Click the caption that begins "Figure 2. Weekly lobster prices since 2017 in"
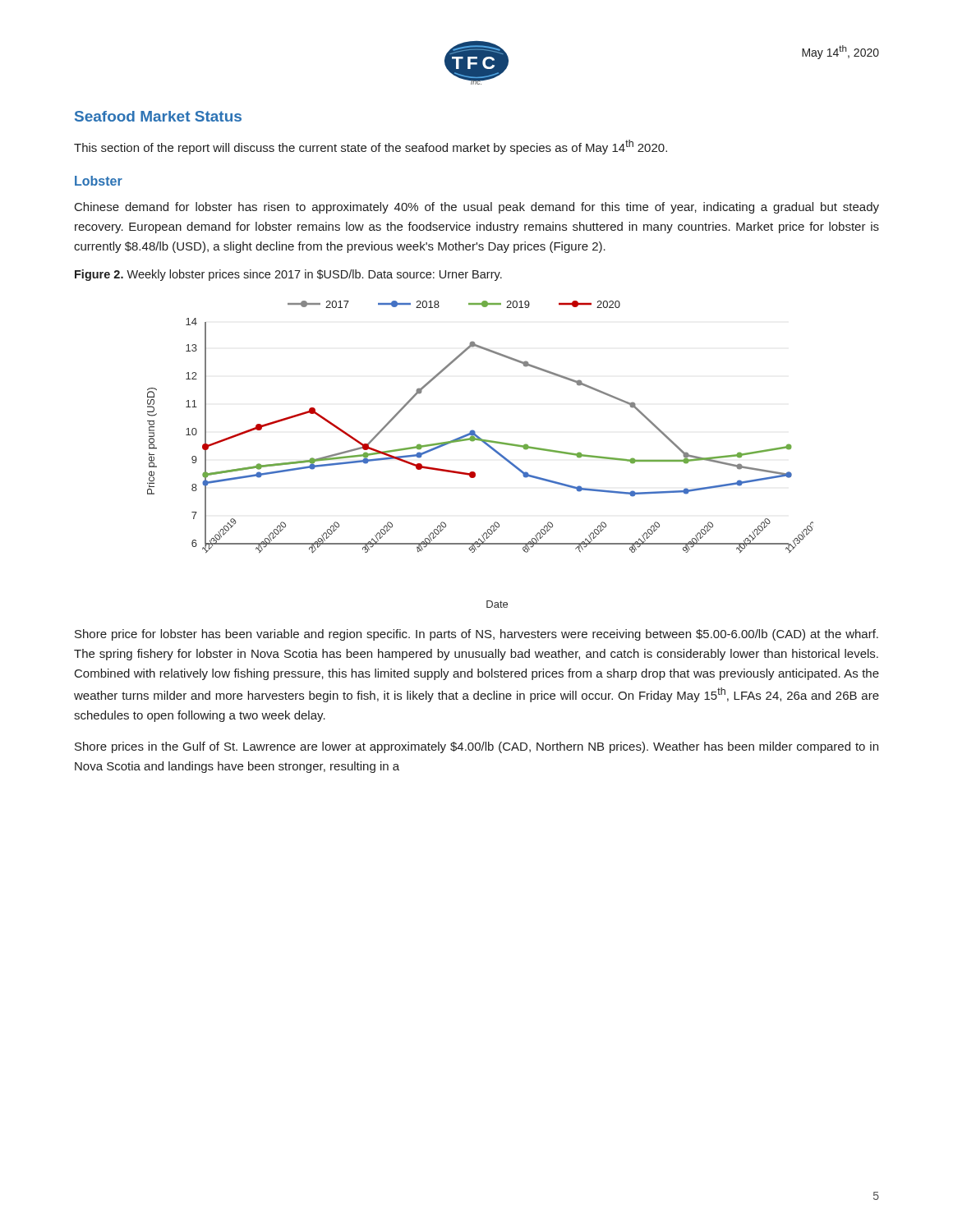953x1232 pixels. pos(288,274)
